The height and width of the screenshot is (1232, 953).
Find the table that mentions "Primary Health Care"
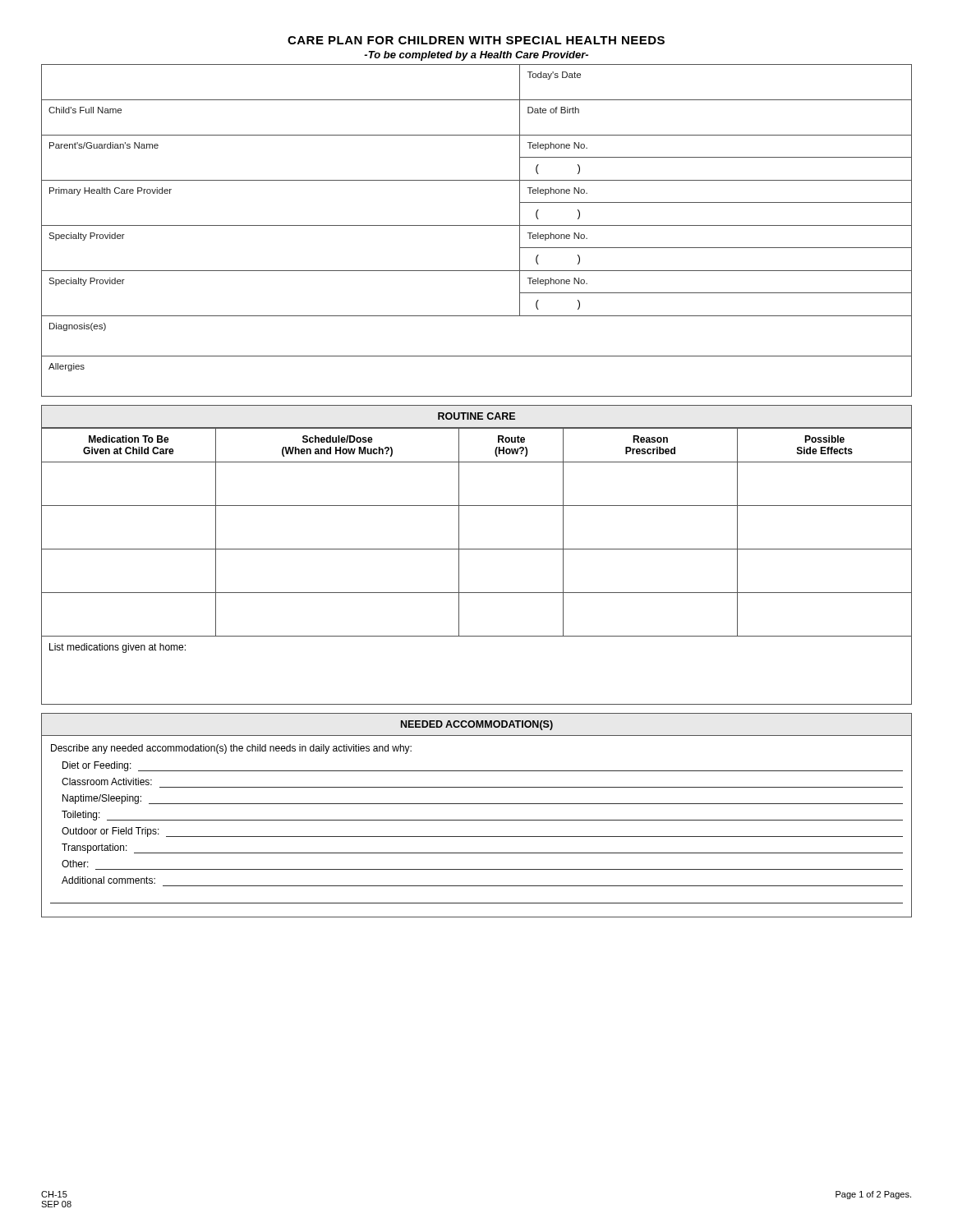[x=476, y=230]
